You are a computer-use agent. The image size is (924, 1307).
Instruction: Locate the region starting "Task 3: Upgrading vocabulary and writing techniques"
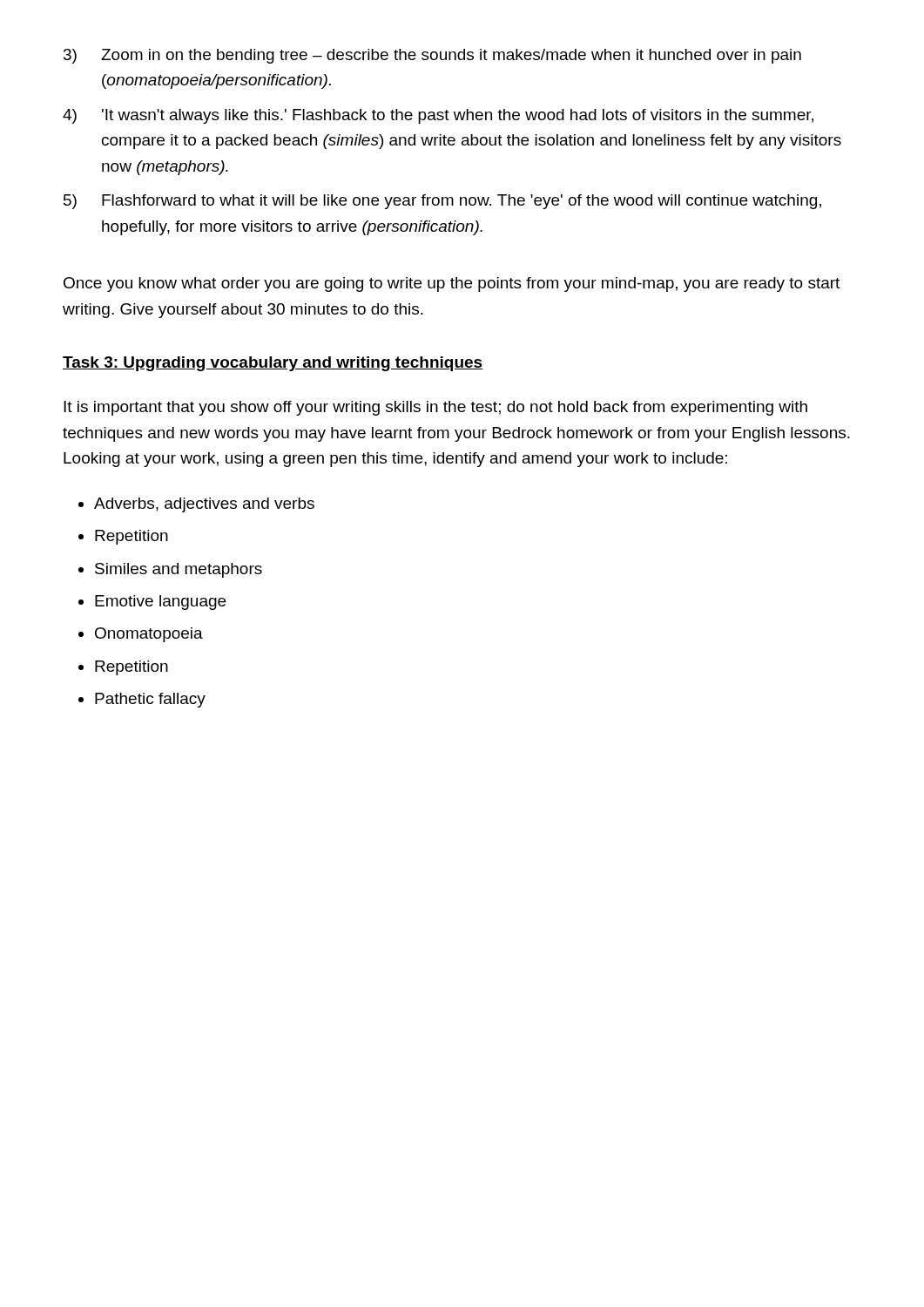point(273,362)
